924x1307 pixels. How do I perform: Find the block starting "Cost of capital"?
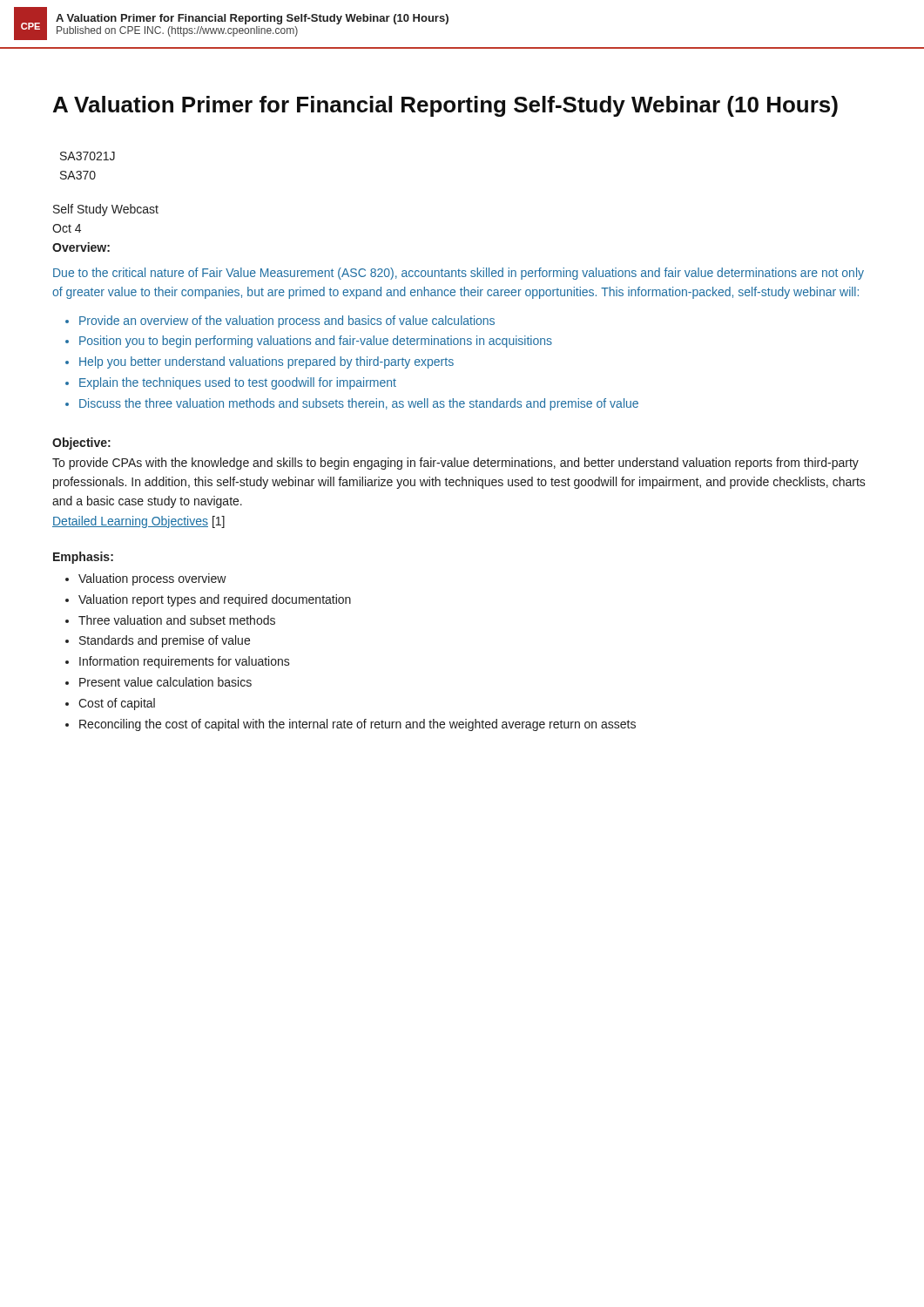tap(117, 703)
